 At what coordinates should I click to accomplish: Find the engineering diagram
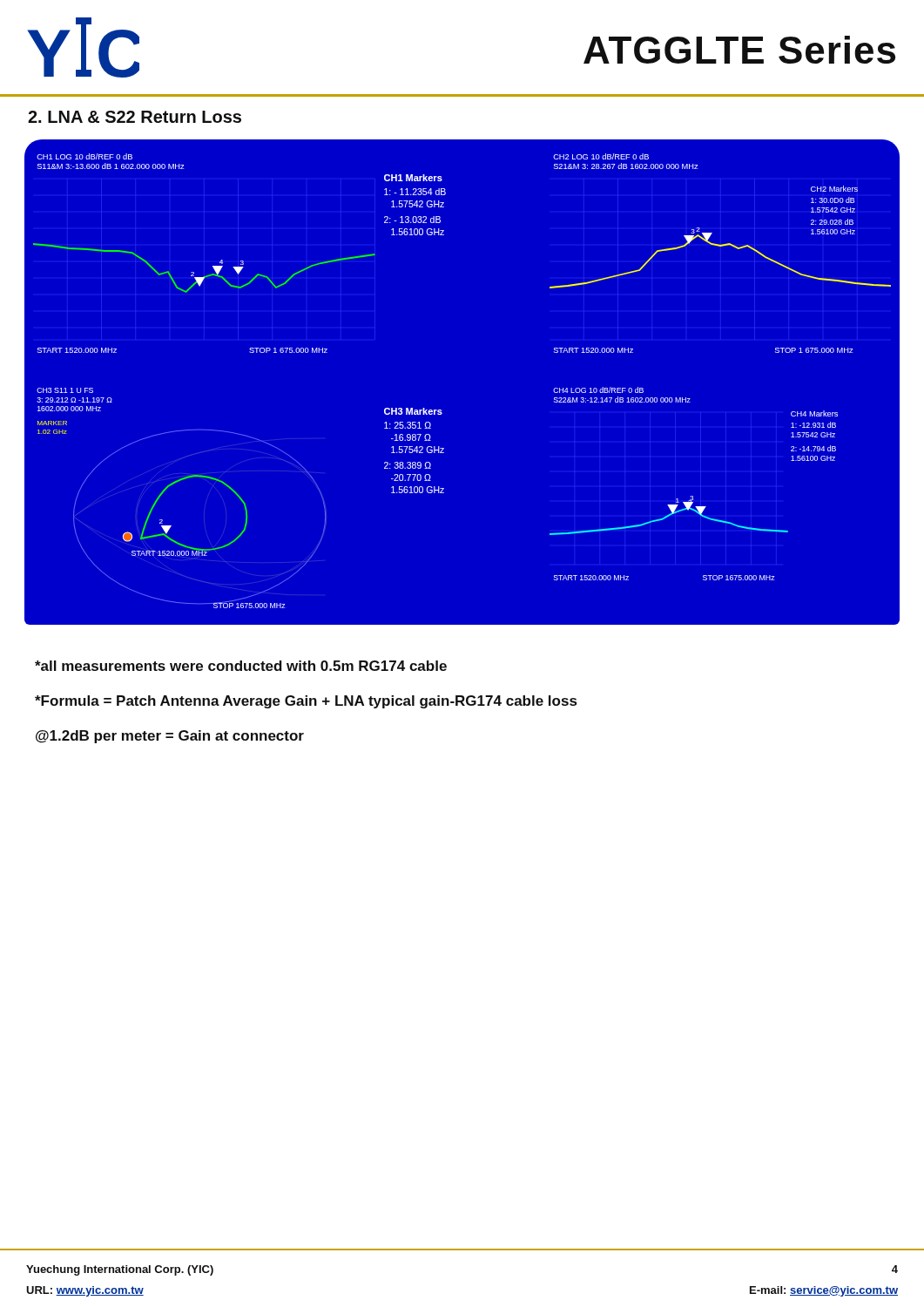coord(462,382)
